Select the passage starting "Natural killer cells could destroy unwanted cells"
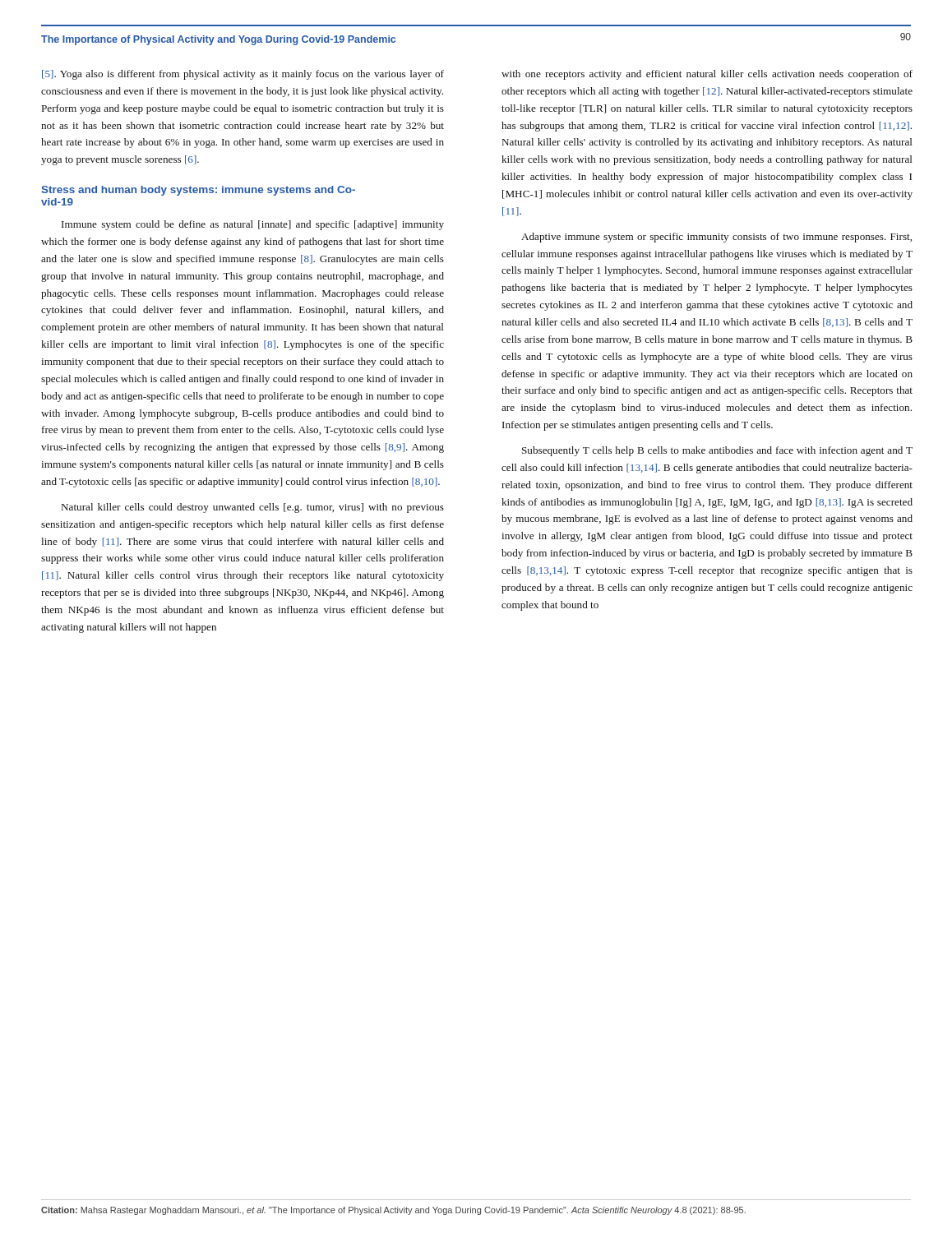 pos(243,567)
